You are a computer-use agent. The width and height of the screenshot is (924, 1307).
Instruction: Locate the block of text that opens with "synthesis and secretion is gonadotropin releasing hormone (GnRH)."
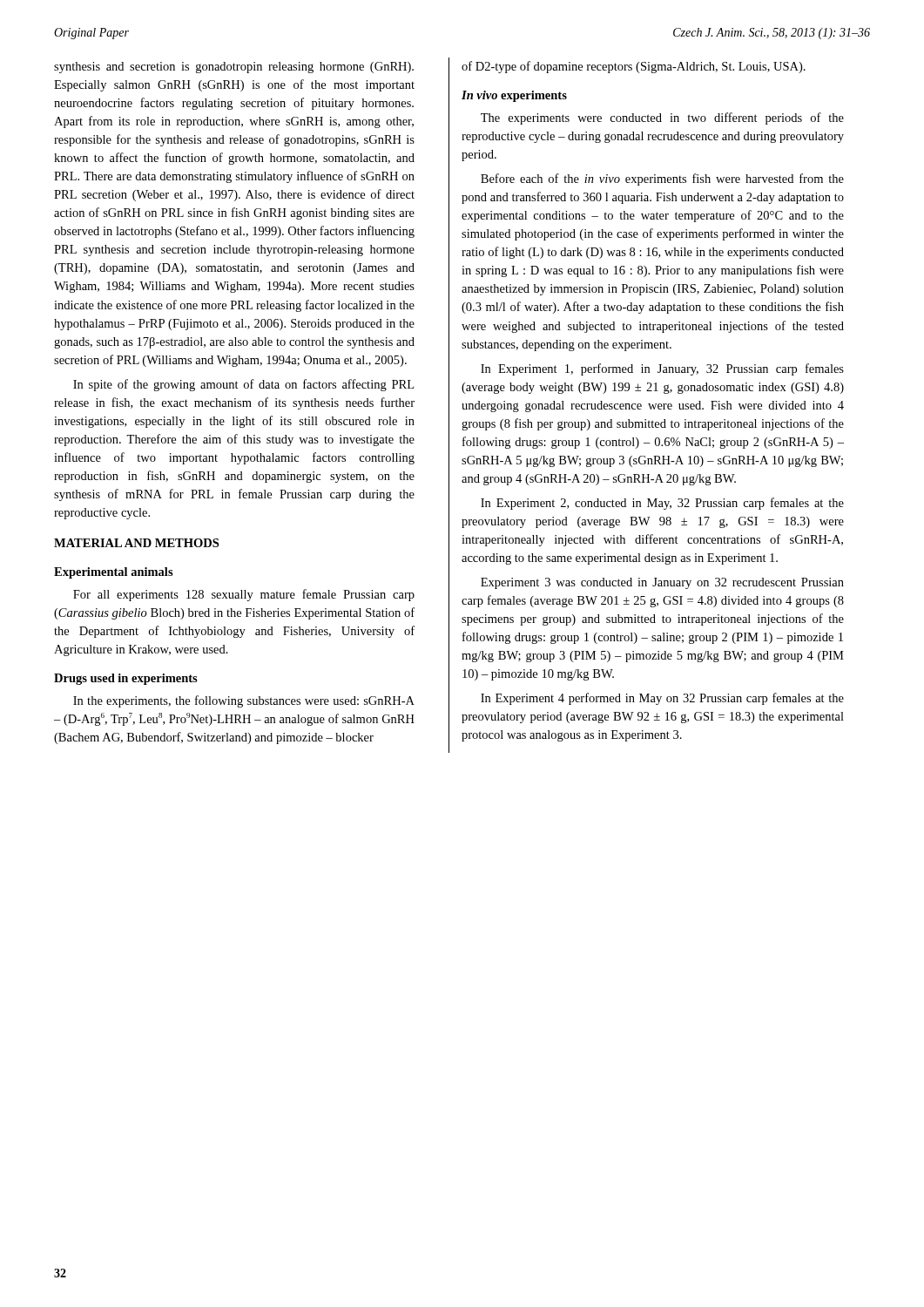pyautogui.click(x=234, y=213)
